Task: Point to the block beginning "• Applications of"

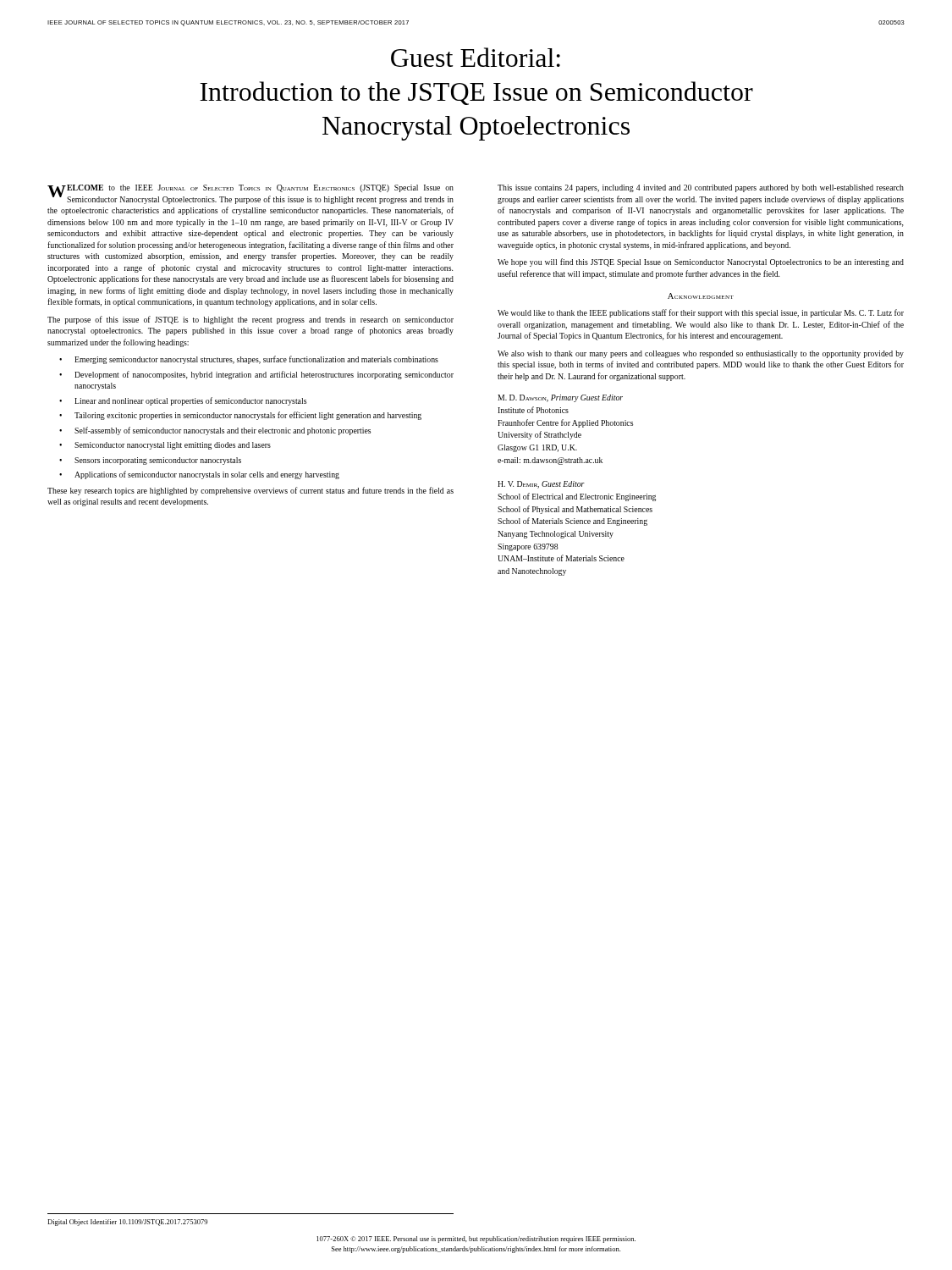Action: tap(256, 475)
